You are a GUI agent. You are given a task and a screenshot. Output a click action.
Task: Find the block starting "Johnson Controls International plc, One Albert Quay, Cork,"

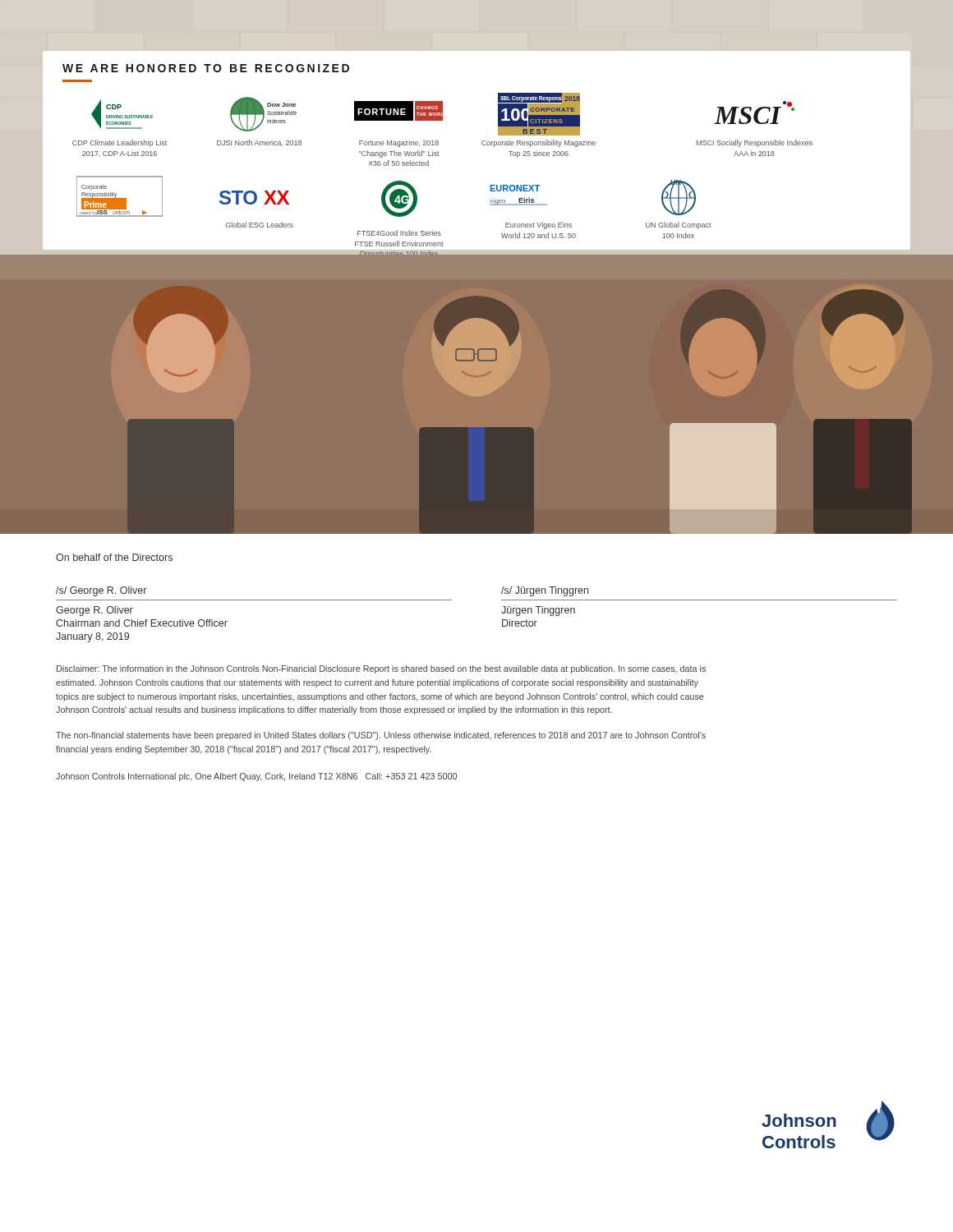coord(256,776)
